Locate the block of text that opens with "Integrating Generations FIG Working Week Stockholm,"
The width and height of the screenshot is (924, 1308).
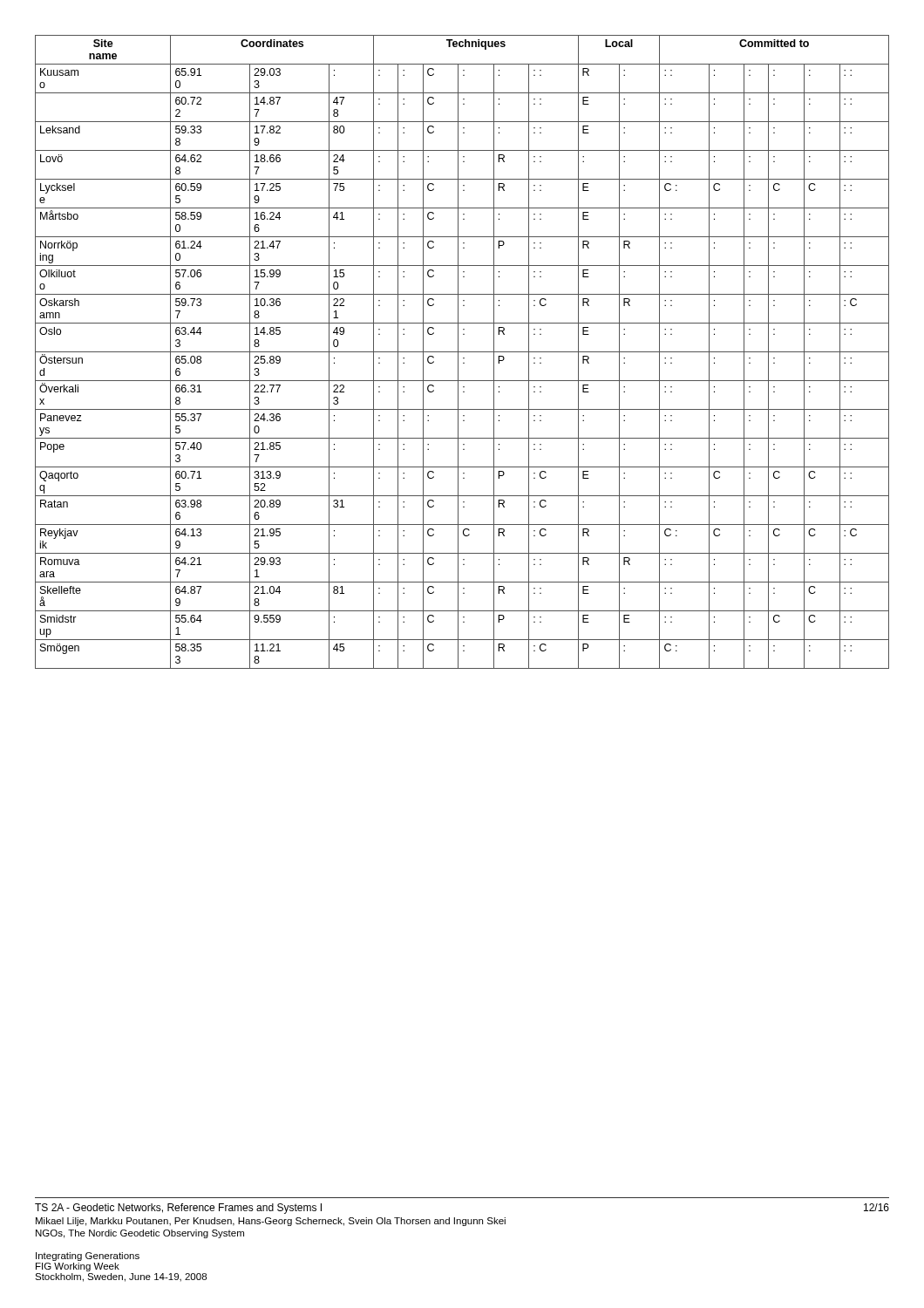click(121, 1266)
